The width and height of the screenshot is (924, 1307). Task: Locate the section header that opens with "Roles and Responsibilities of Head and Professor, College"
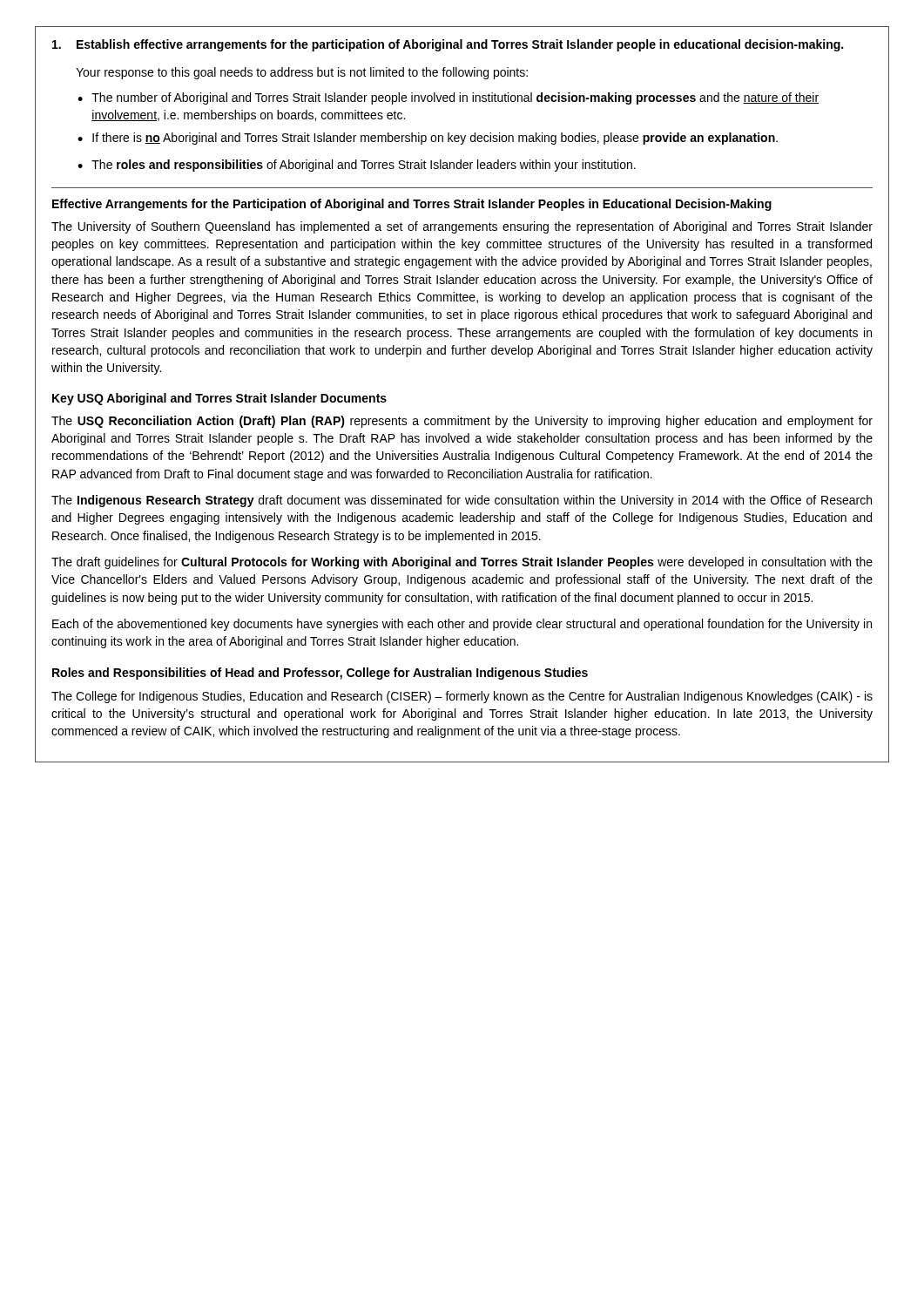click(320, 673)
